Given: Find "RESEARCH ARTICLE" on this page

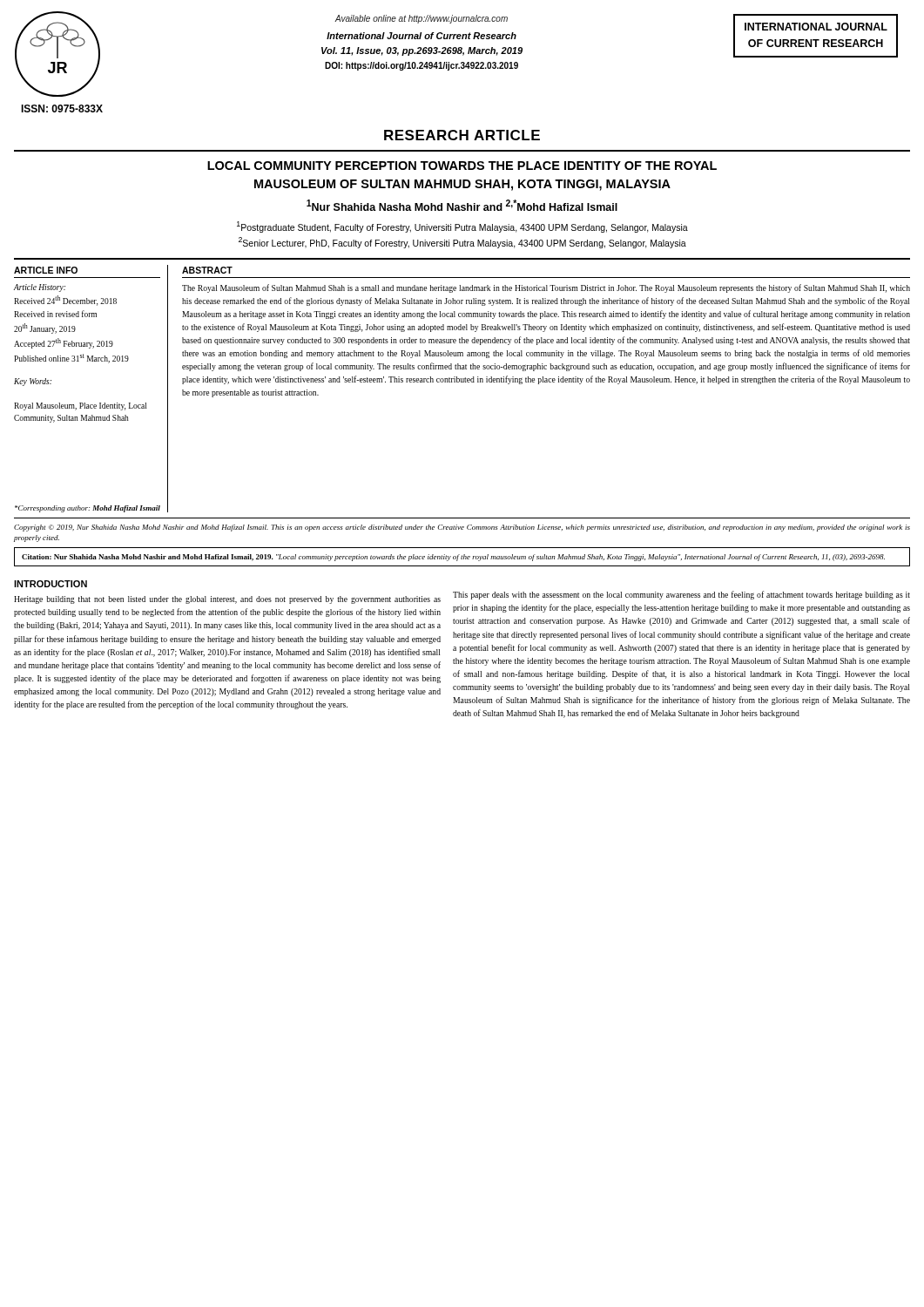Looking at the screenshot, I should pos(462,135).
